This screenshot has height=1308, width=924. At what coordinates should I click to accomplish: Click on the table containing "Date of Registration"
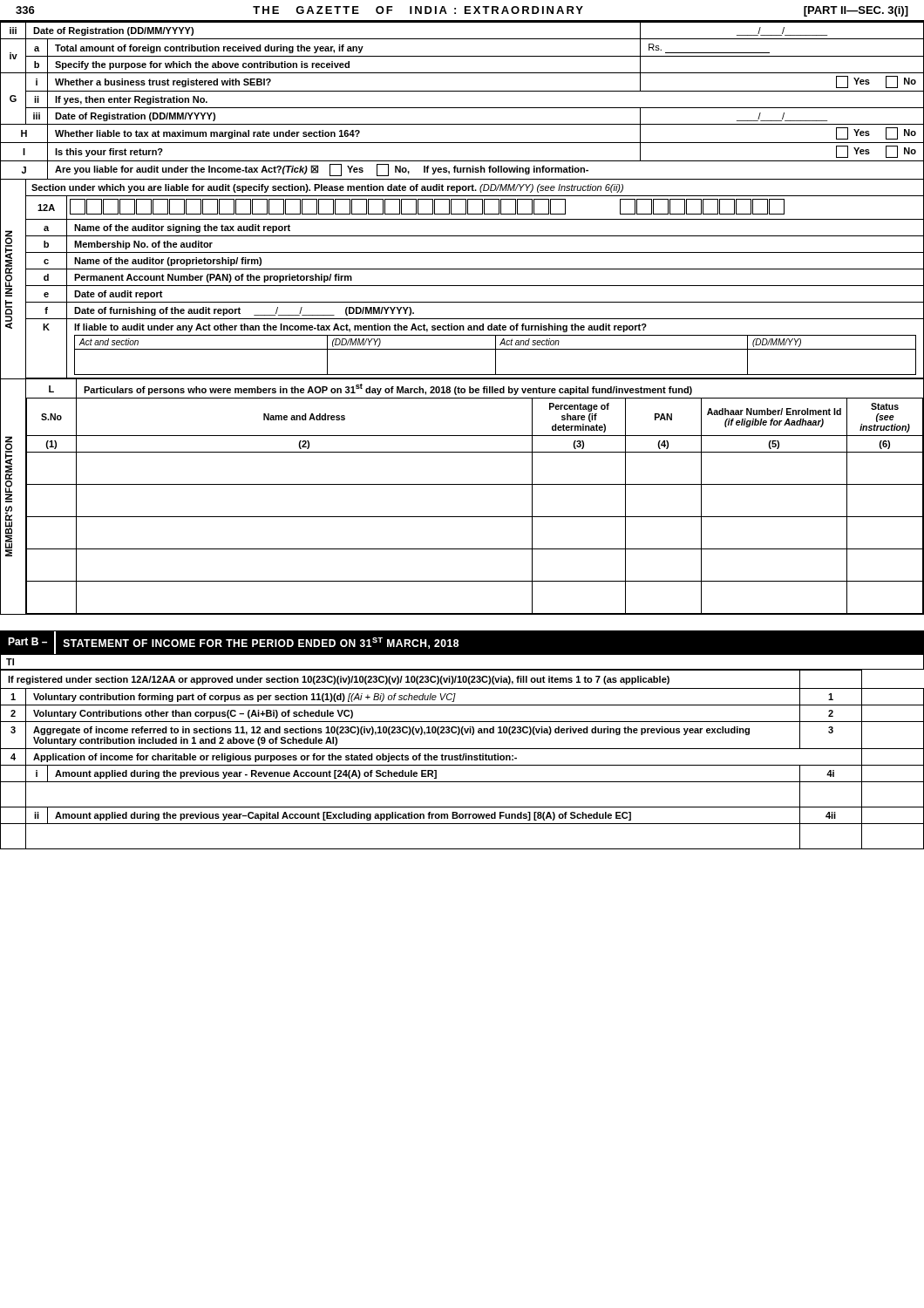[462, 101]
